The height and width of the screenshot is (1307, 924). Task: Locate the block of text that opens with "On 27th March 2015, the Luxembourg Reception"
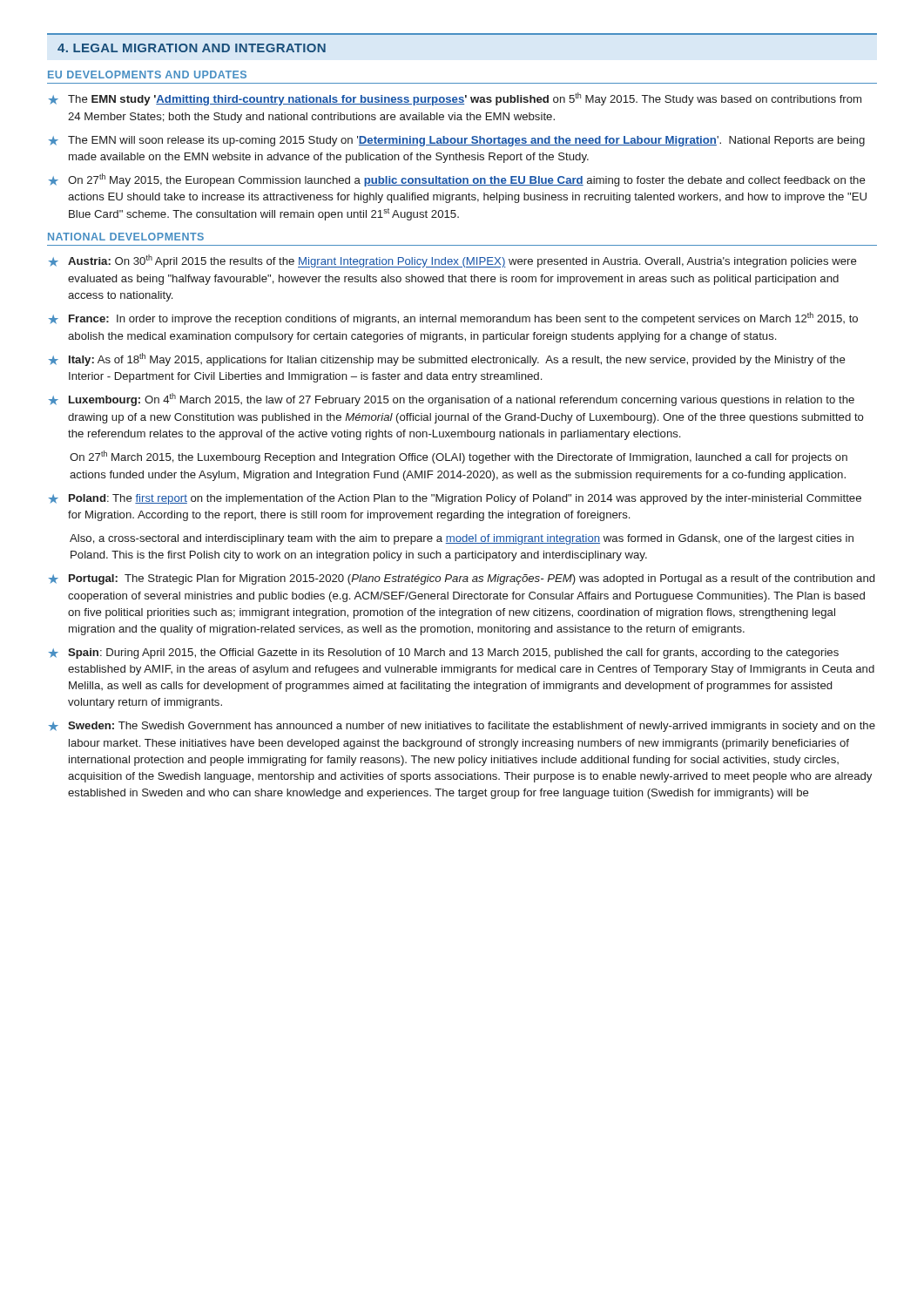pyautogui.click(x=459, y=465)
